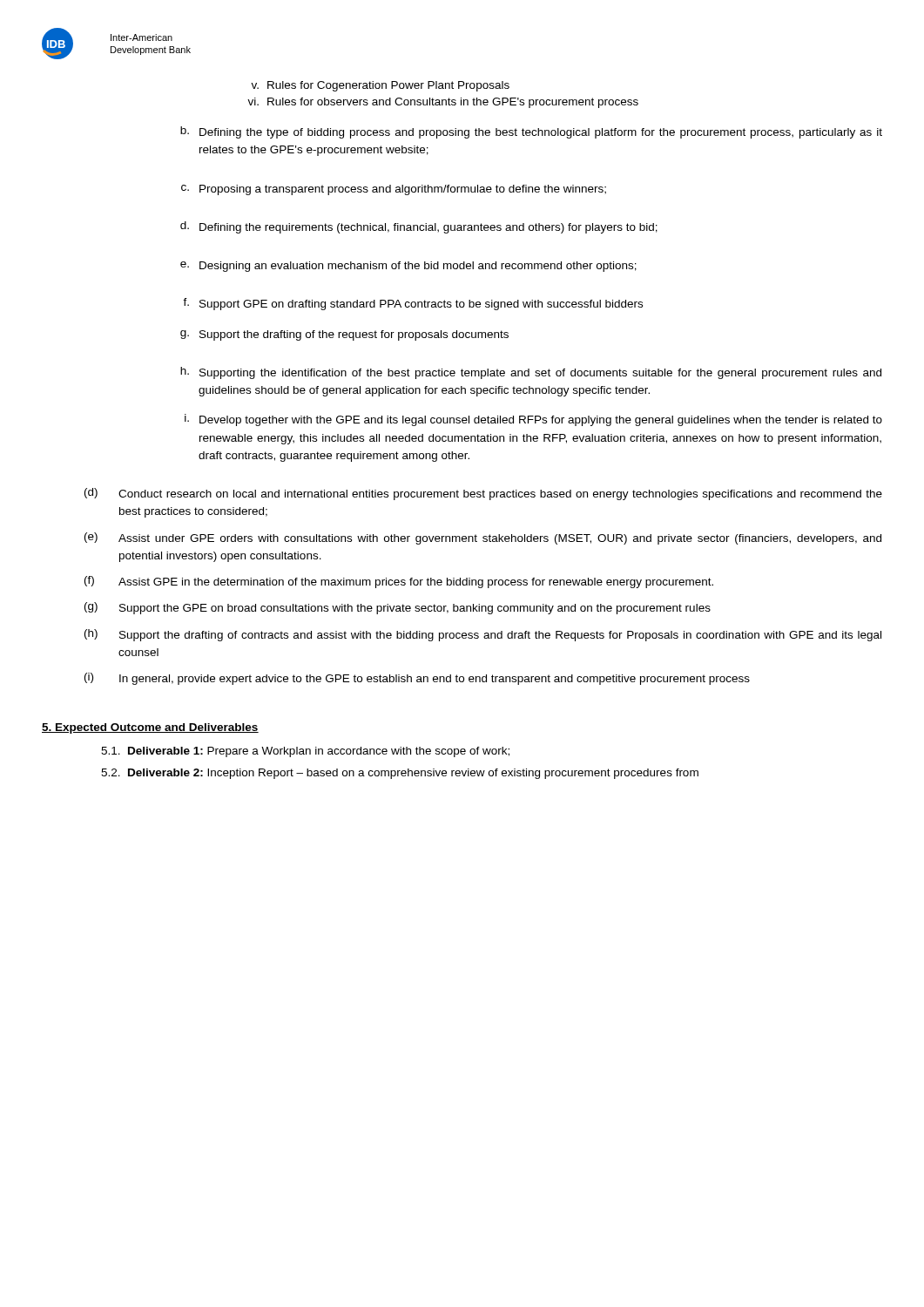
Task: Navigate to the region starting "vi. Rules for observers and Consultants in"
Action: (558, 102)
